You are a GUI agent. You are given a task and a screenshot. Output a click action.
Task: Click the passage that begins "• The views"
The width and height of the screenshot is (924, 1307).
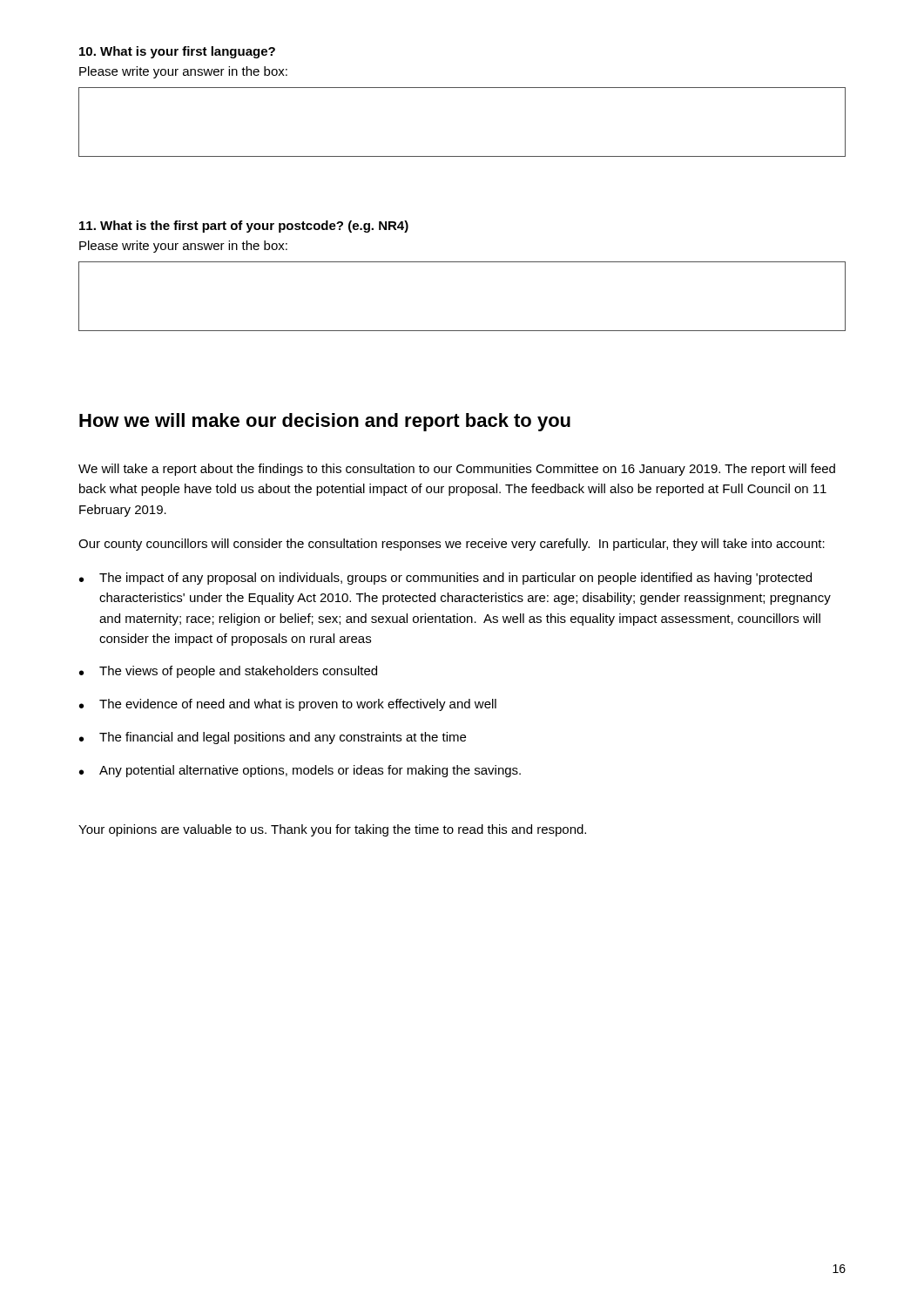point(228,672)
